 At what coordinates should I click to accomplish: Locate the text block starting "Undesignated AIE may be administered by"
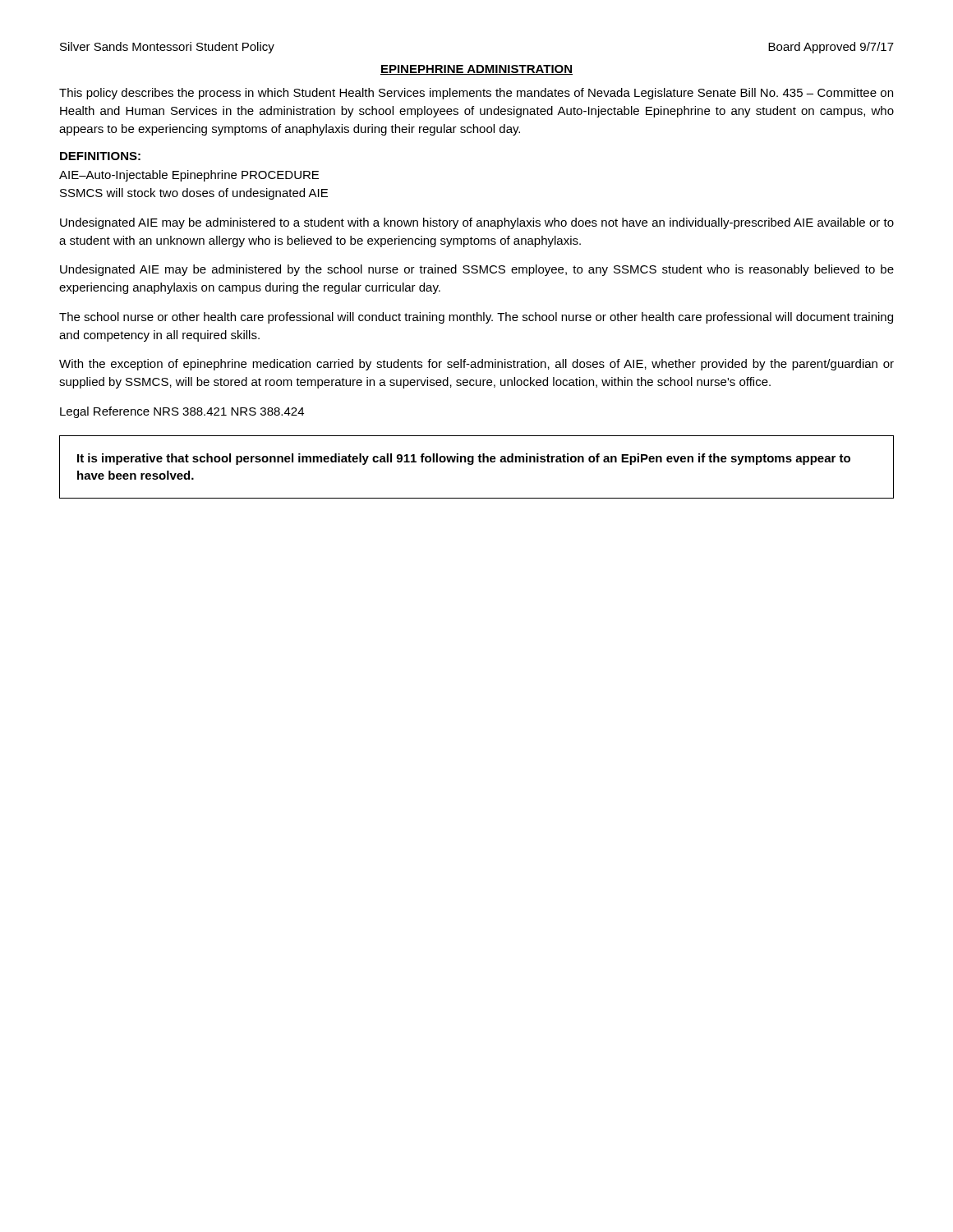click(476, 278)
